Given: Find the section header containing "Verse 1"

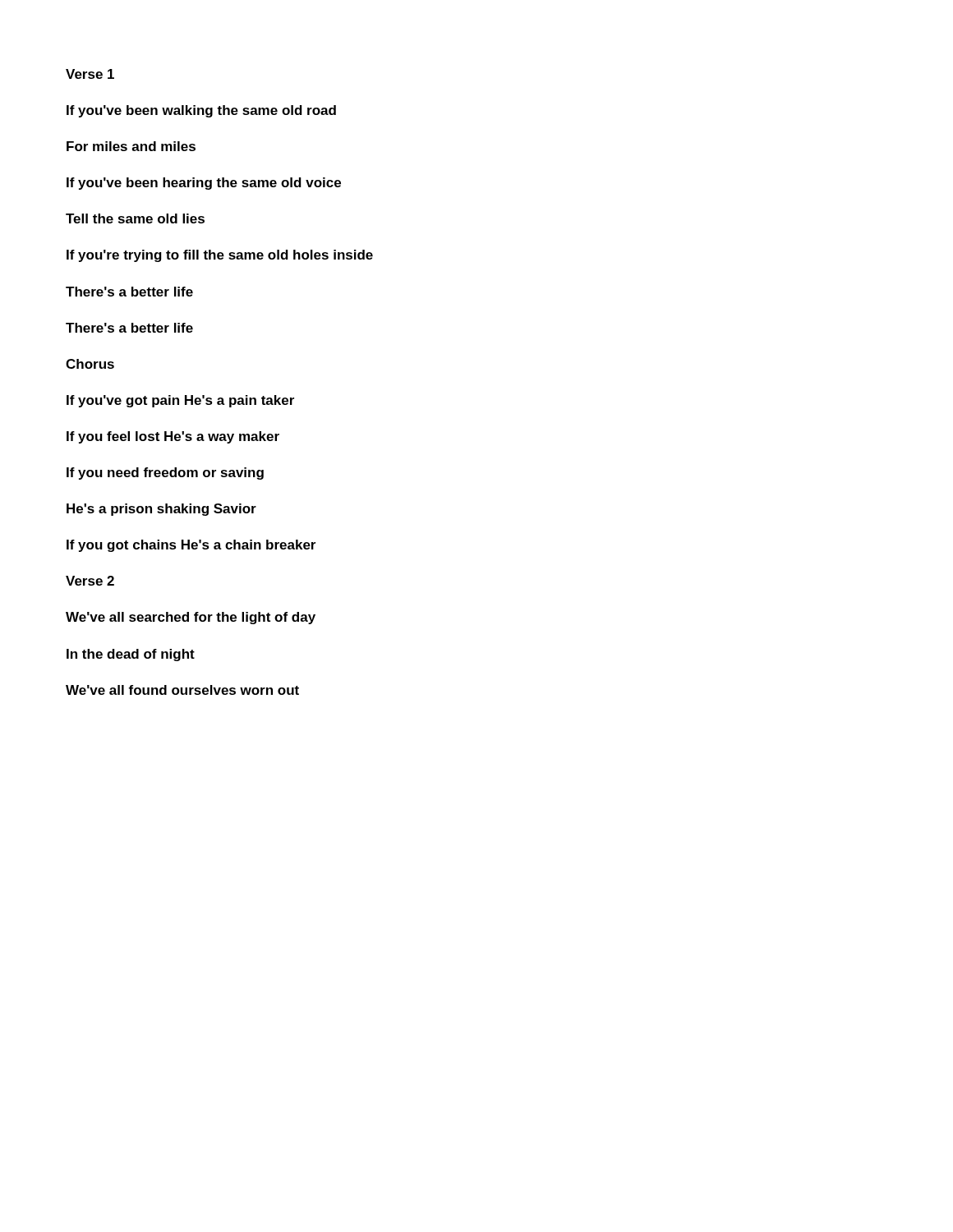Looking at the screenshot, I should pyautogui.click(x=90, y=74).
